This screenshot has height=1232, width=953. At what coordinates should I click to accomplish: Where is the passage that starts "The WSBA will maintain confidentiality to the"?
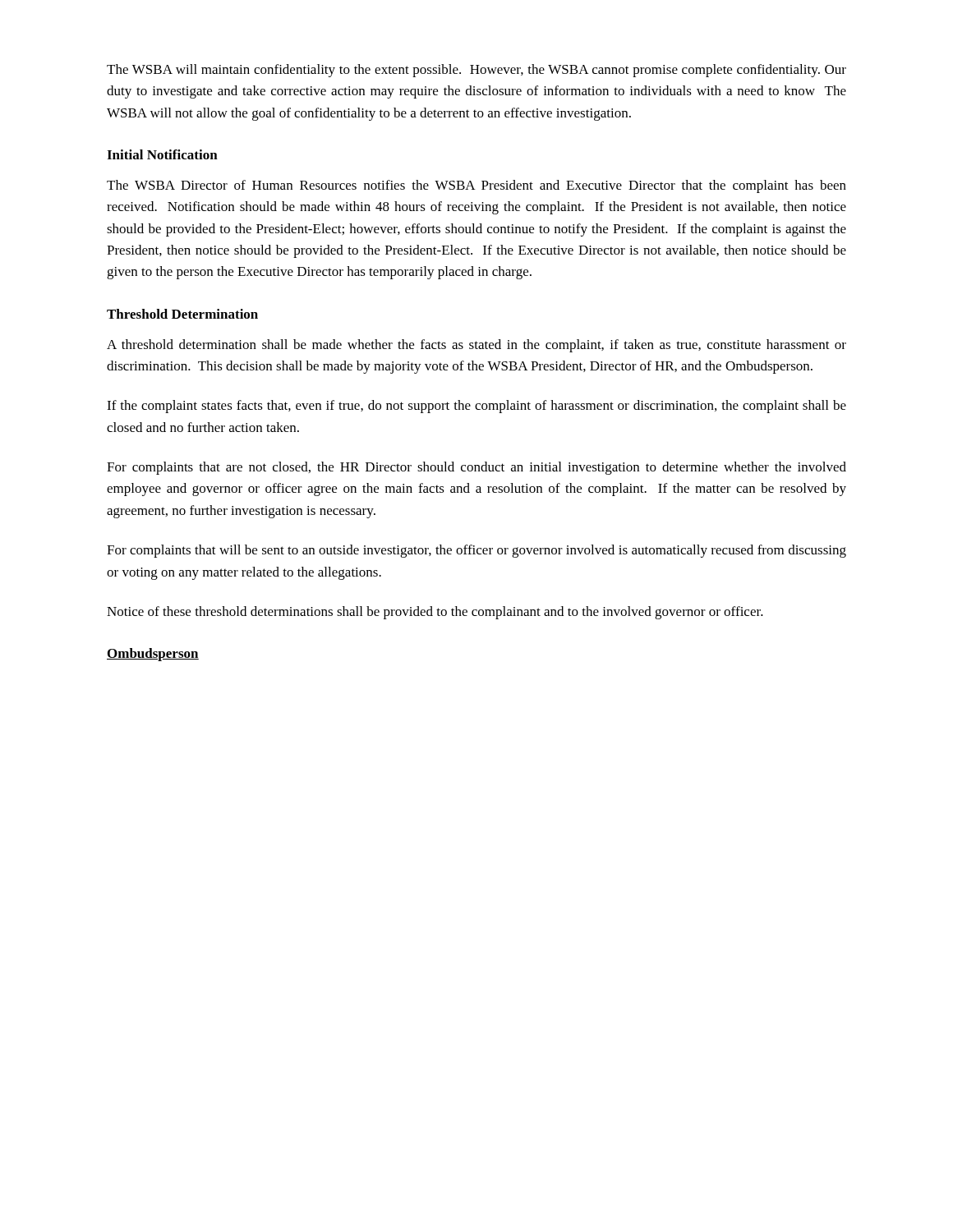[x=476, y=91]
